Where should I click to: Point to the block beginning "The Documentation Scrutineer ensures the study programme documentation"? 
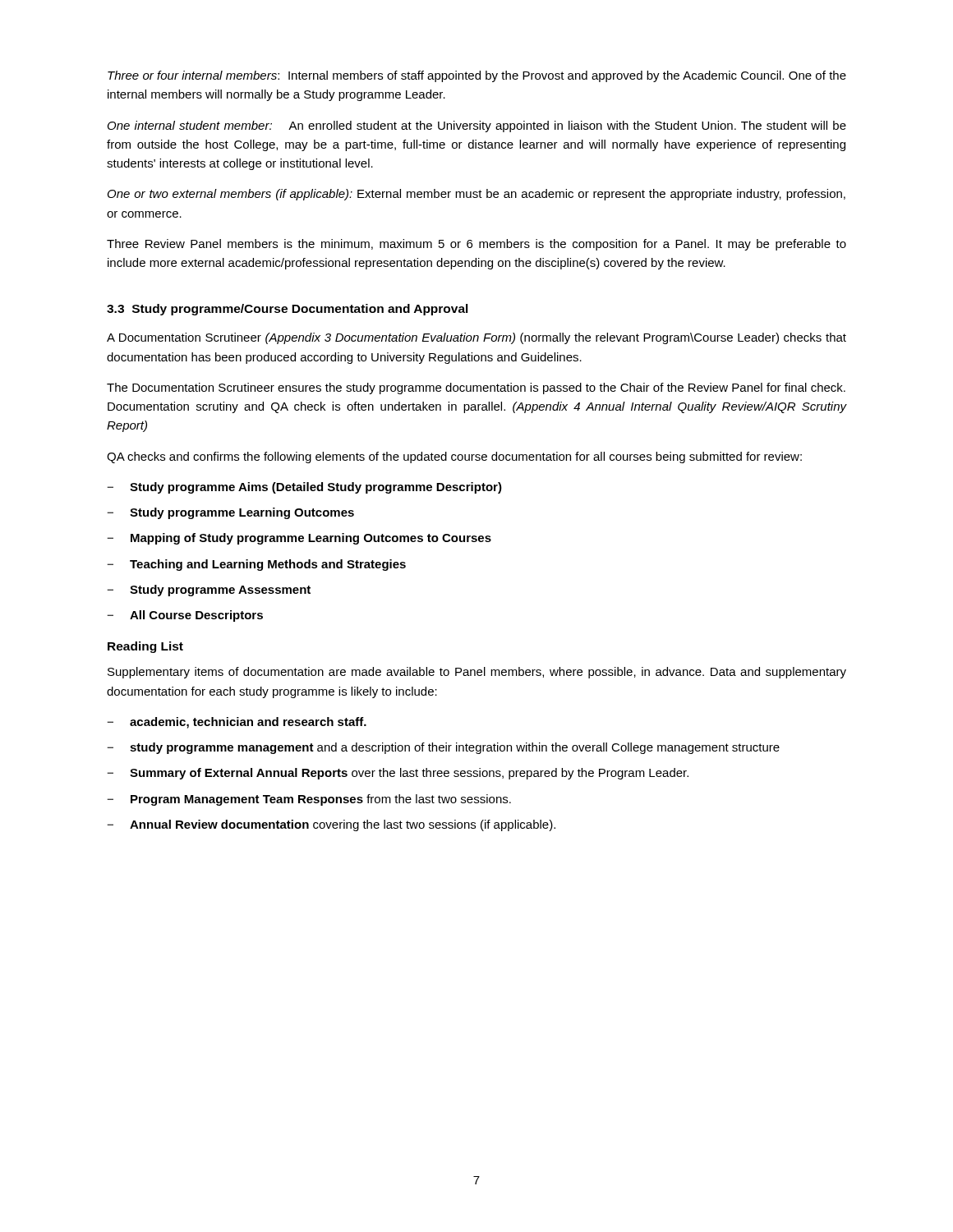476,406
